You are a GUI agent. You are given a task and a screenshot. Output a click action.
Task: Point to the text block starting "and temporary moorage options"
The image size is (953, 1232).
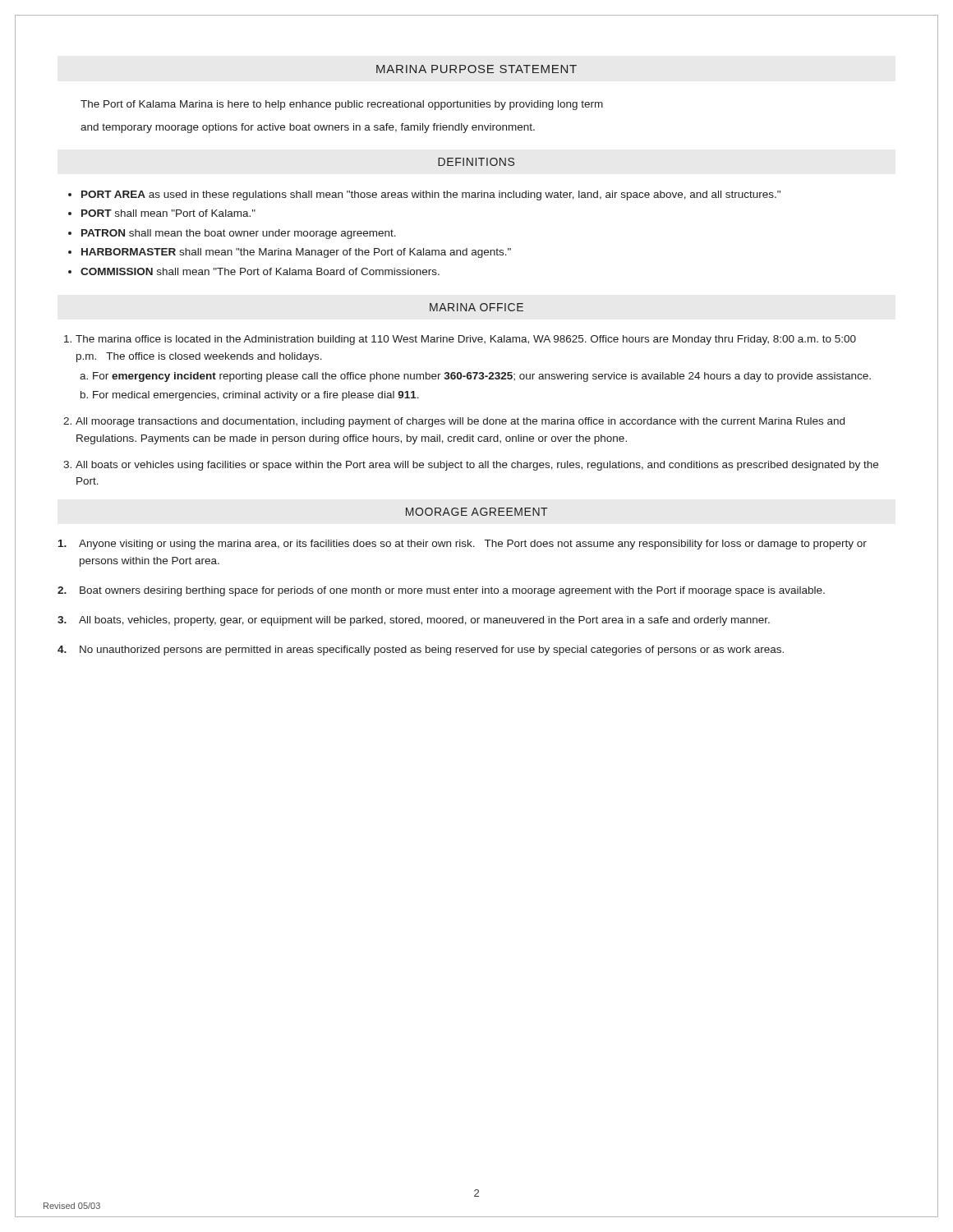click(308, 127)
